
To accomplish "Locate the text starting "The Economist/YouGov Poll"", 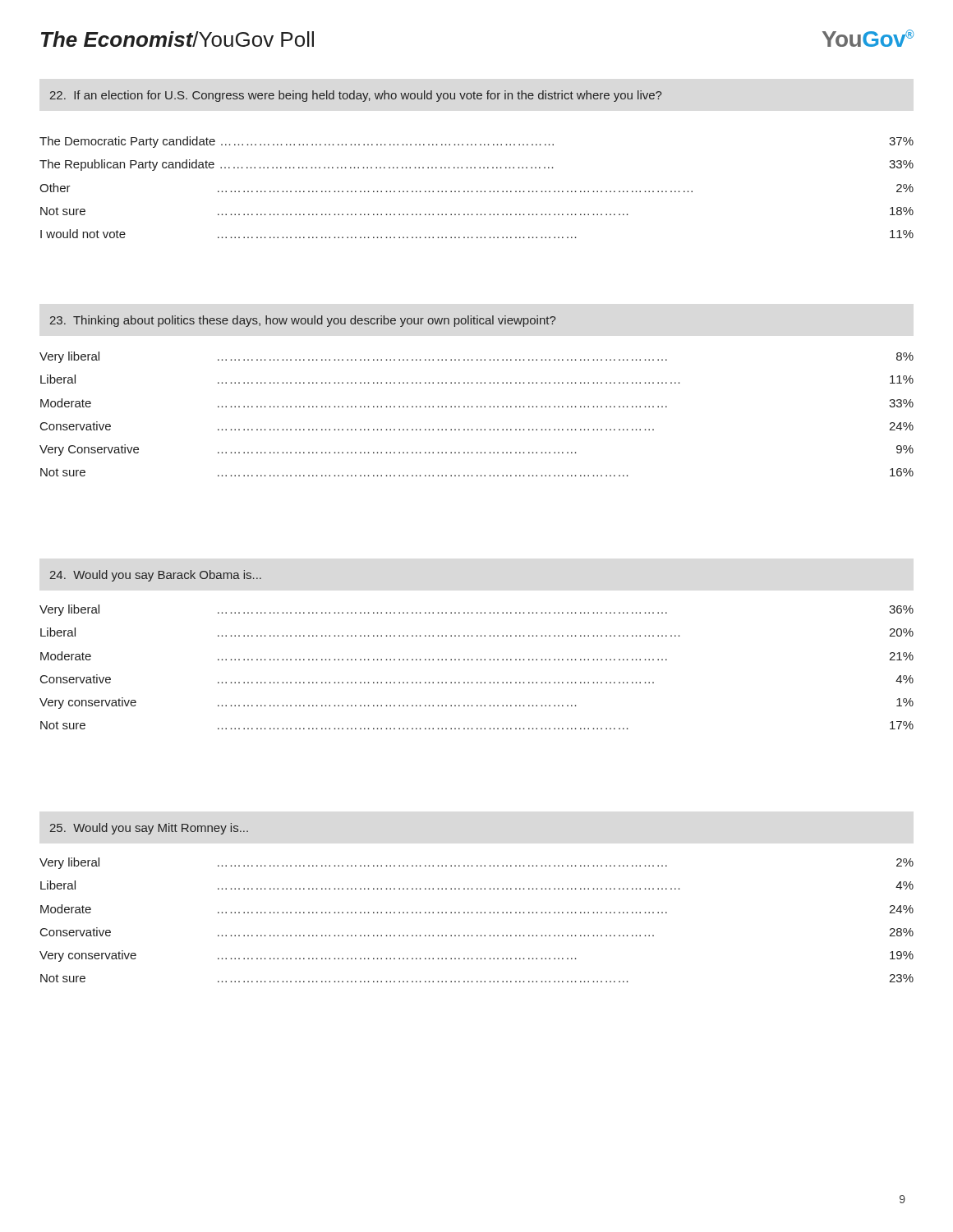I will (177, 39).
